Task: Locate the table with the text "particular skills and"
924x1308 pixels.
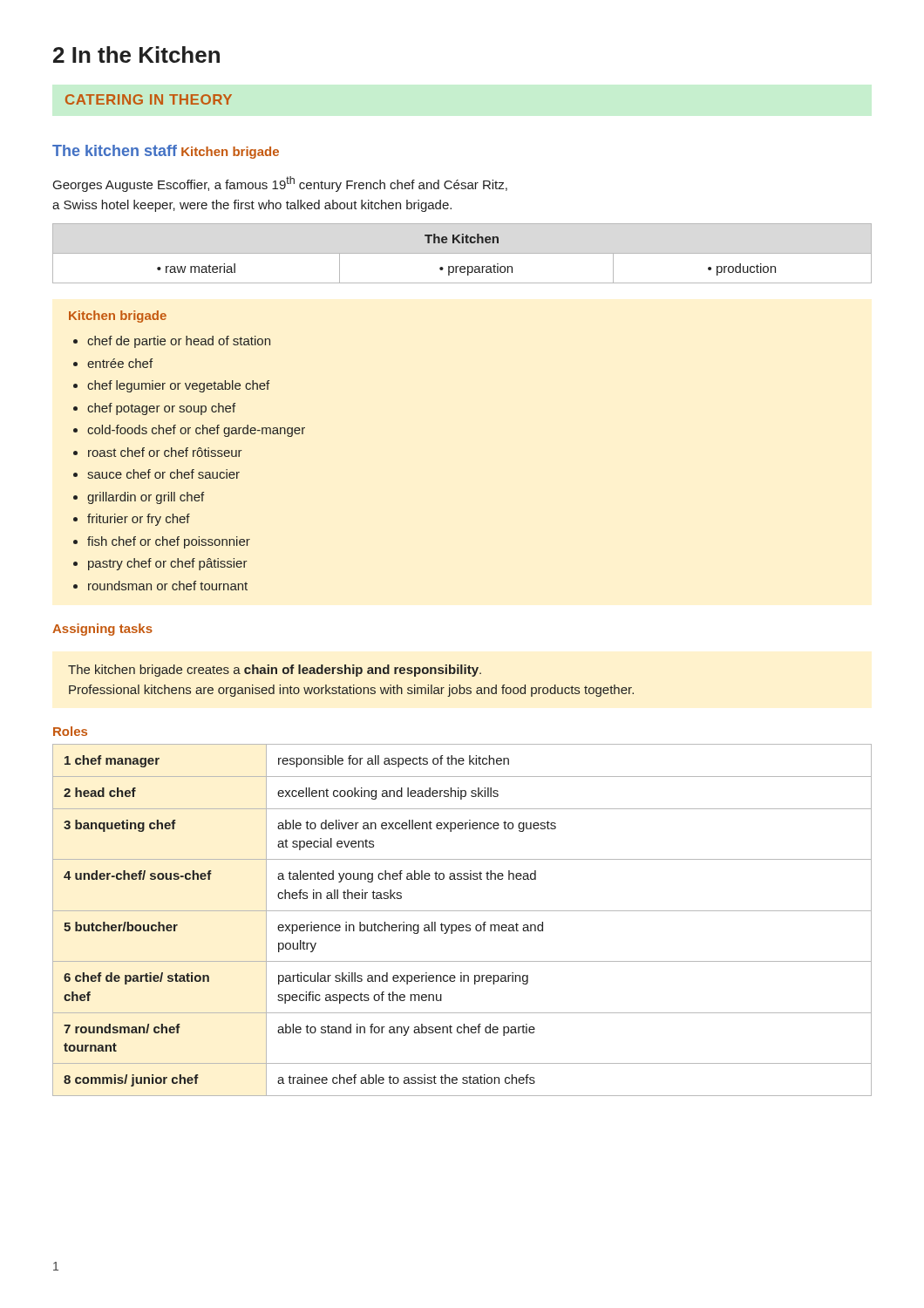Action: coord(462,920)
